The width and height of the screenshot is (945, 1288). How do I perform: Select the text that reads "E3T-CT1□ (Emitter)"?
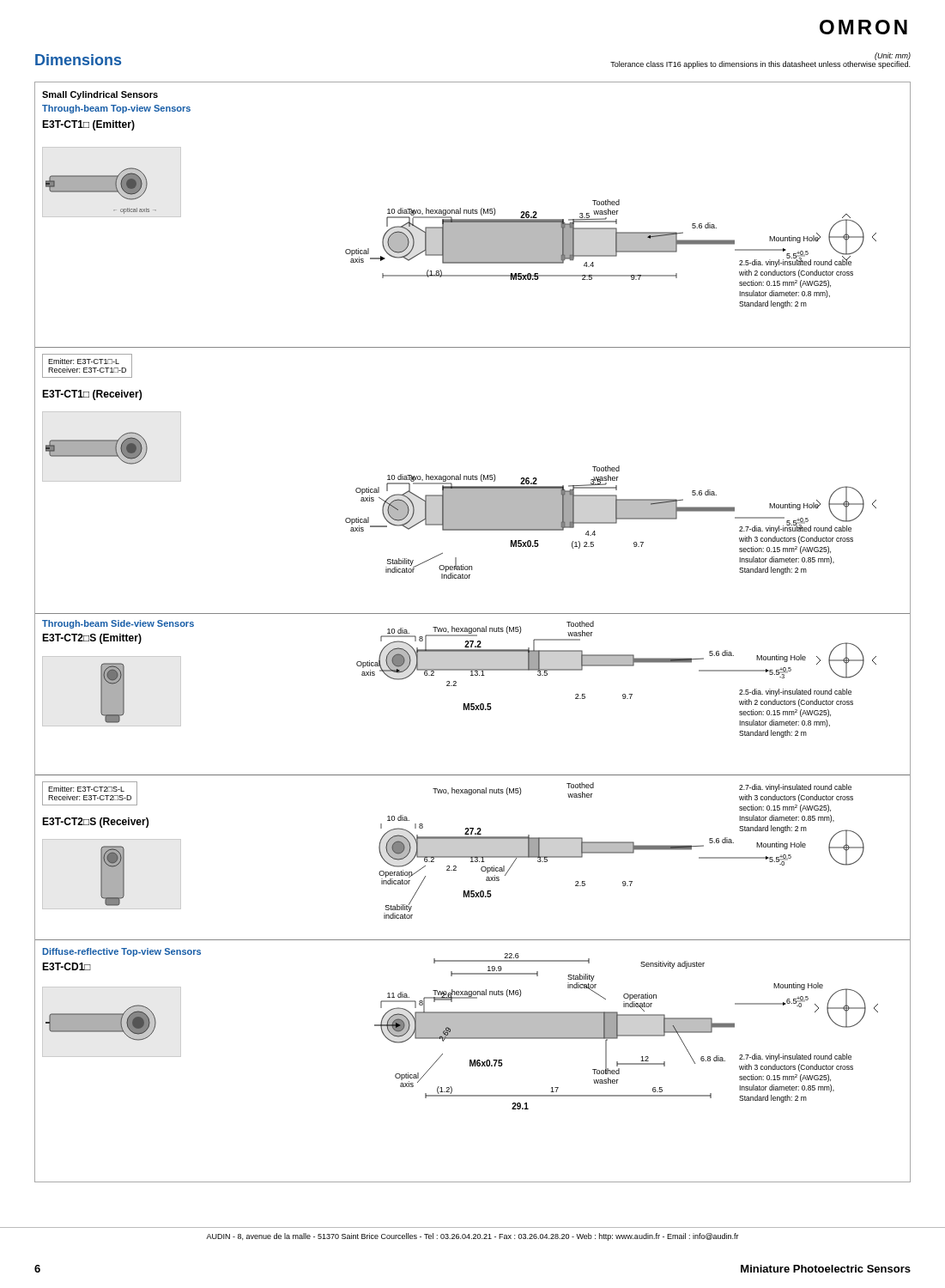(88, 124)
